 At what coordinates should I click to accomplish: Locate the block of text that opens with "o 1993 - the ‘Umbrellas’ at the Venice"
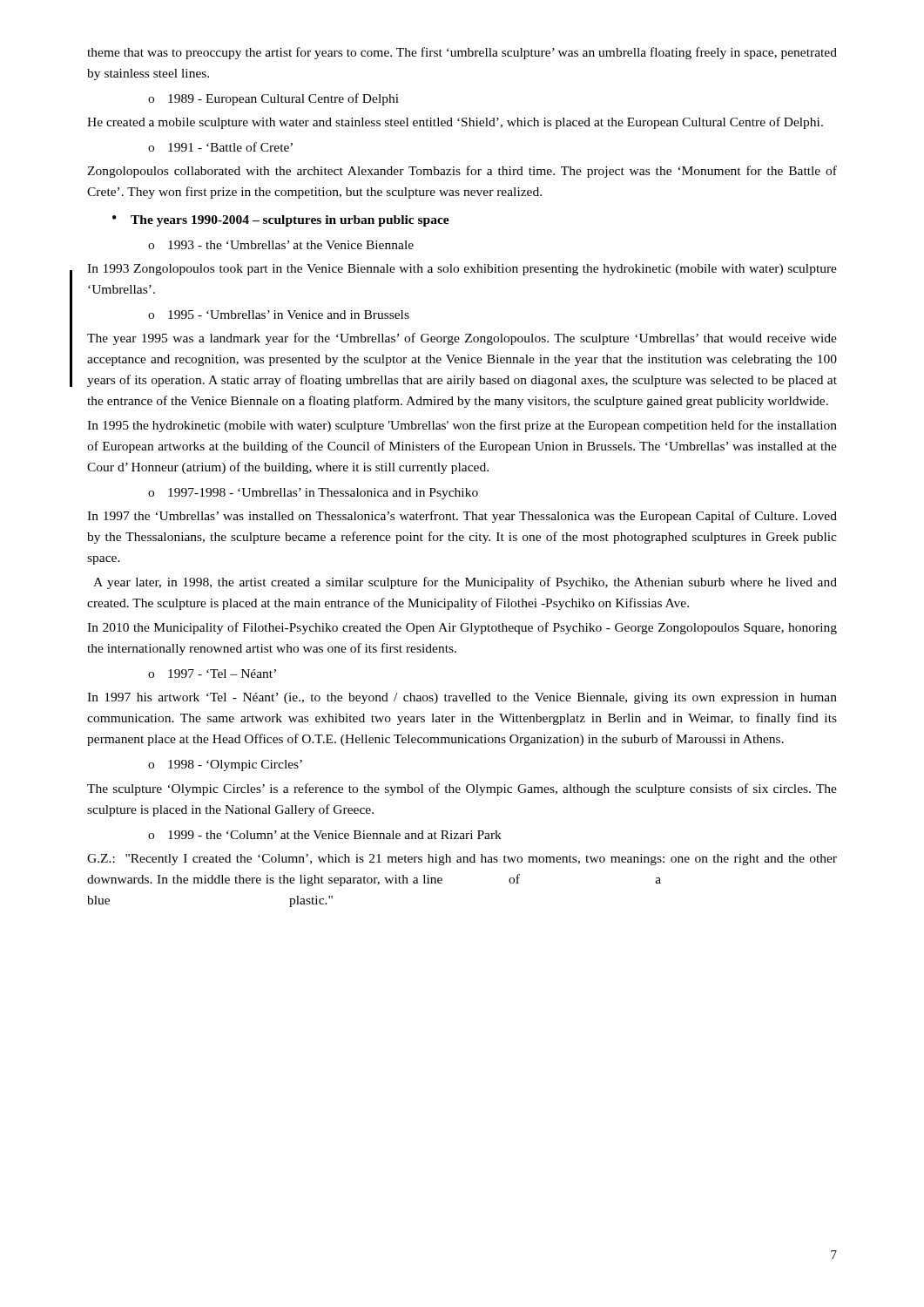coord(281,245)
